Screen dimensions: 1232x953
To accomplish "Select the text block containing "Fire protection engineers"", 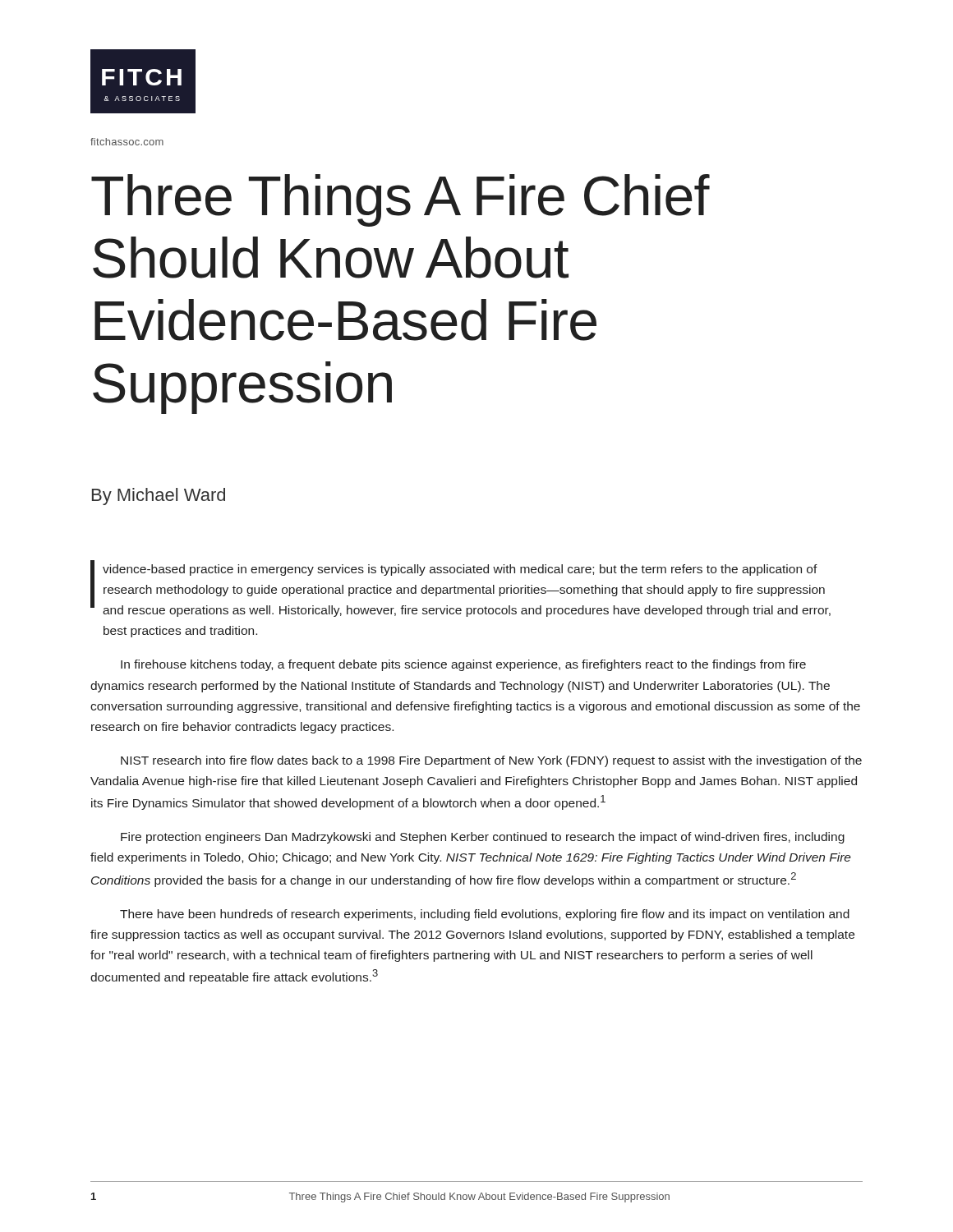I will [471, 858].
